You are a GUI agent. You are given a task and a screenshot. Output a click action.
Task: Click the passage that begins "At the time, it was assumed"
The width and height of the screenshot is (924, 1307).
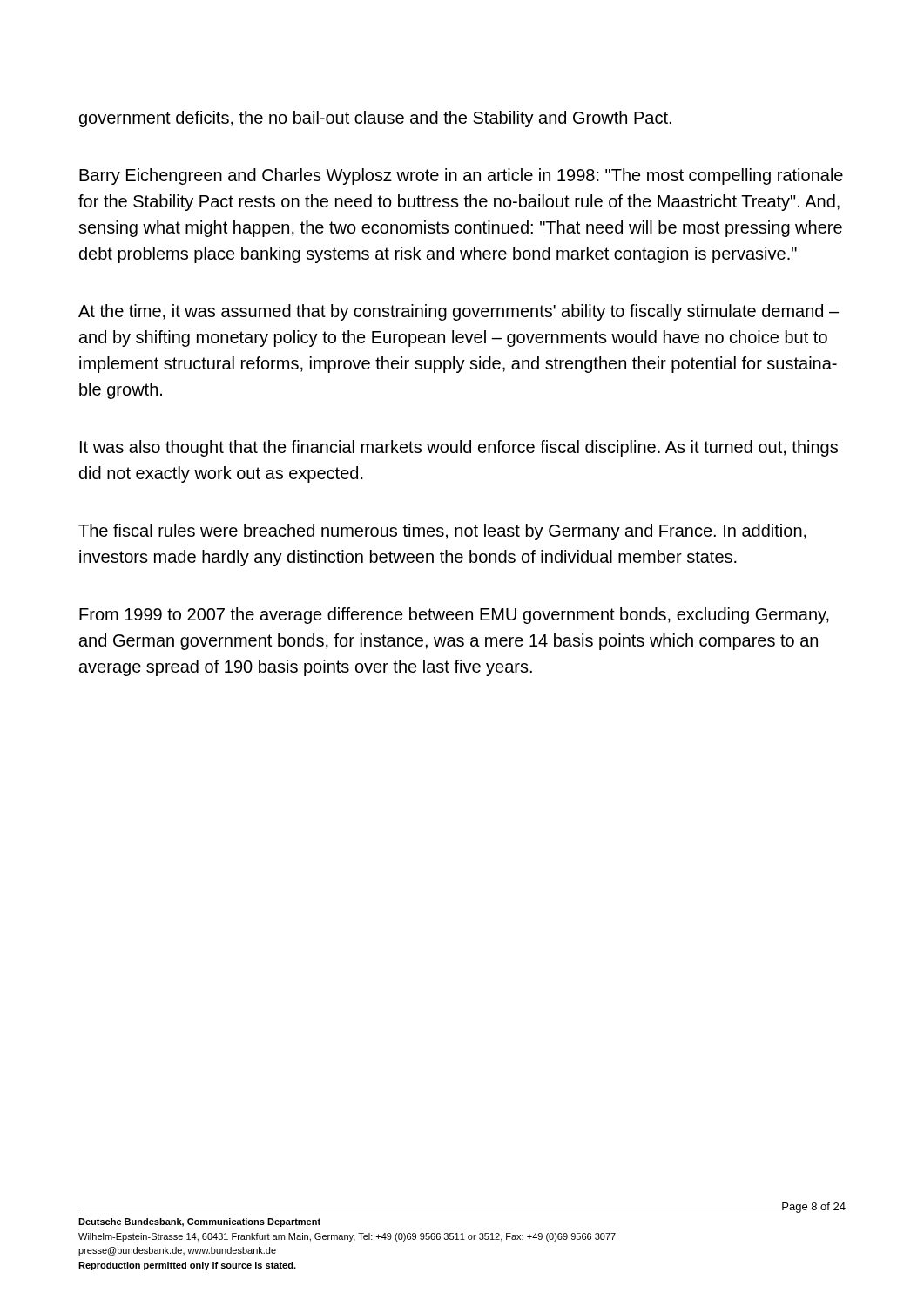(459, 350)
